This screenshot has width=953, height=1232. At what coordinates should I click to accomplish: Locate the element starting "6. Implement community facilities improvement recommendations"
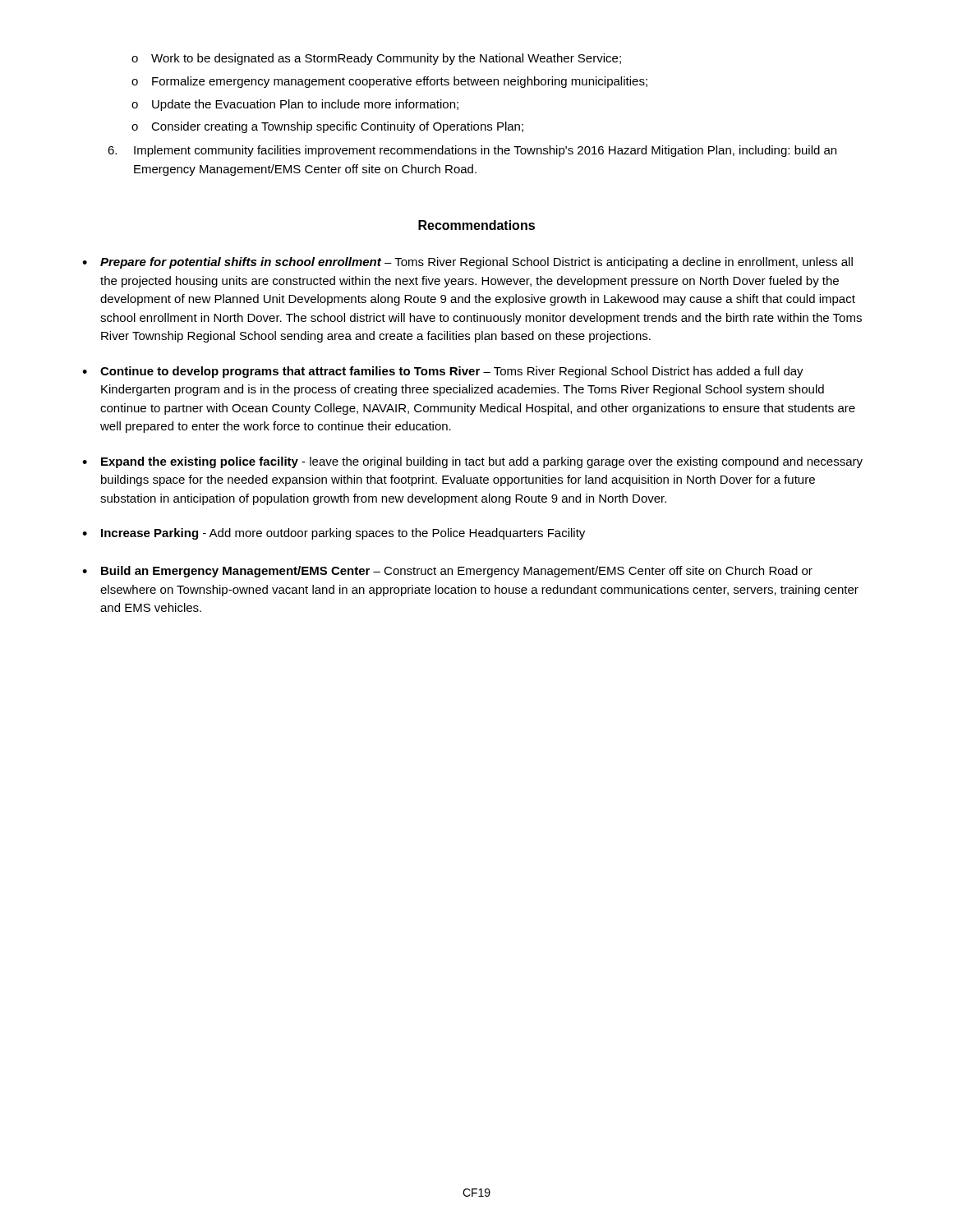[x=489, y=160]
